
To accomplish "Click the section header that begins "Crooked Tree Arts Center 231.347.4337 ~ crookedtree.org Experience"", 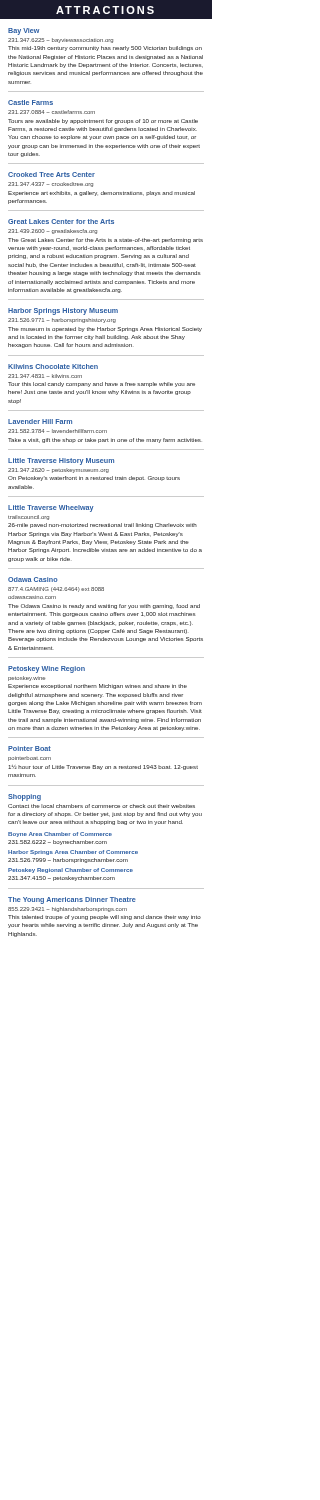I will (x=106, y=186).
